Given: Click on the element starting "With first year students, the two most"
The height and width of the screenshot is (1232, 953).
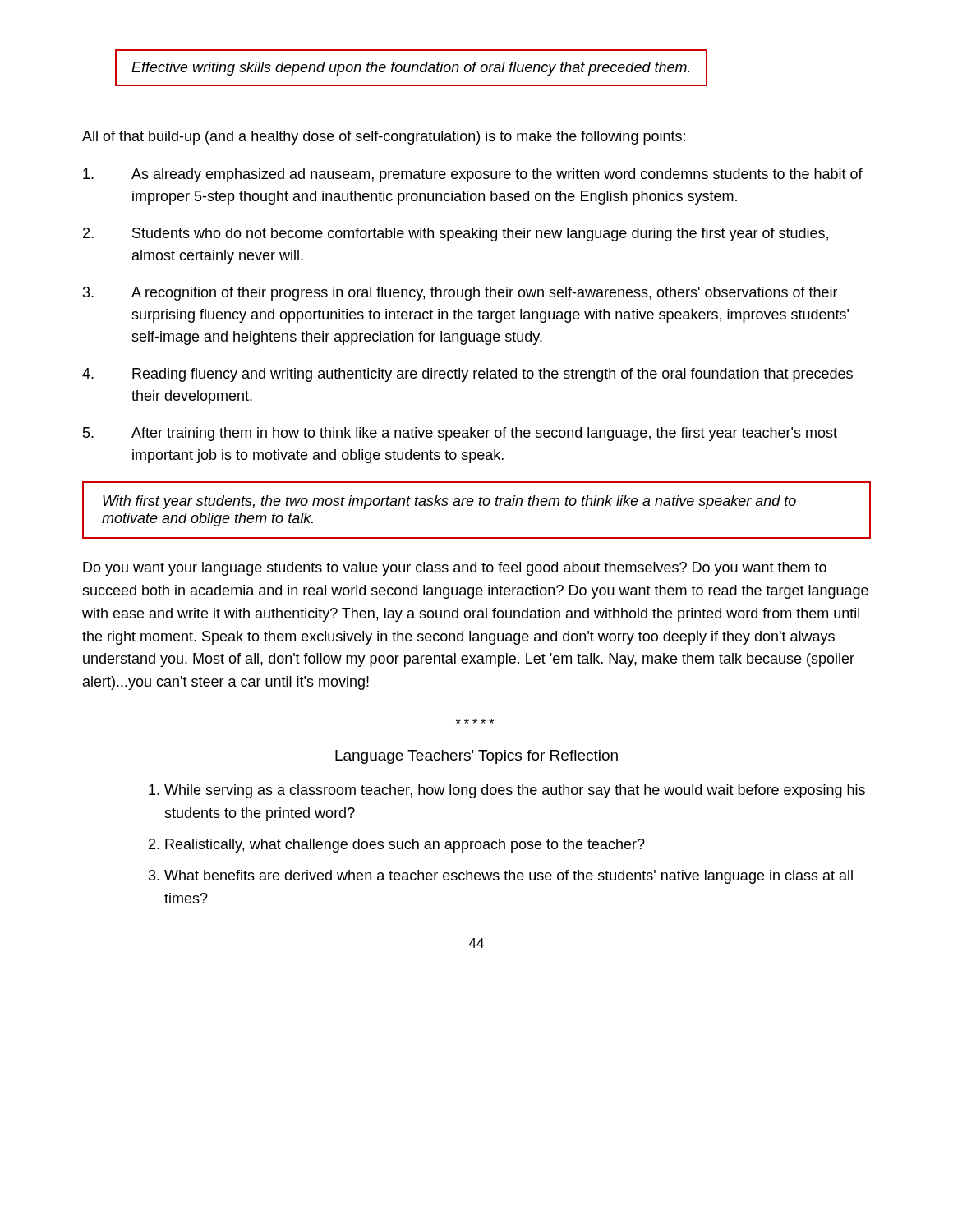Looking at the screenshot, I should click(476, 510).
